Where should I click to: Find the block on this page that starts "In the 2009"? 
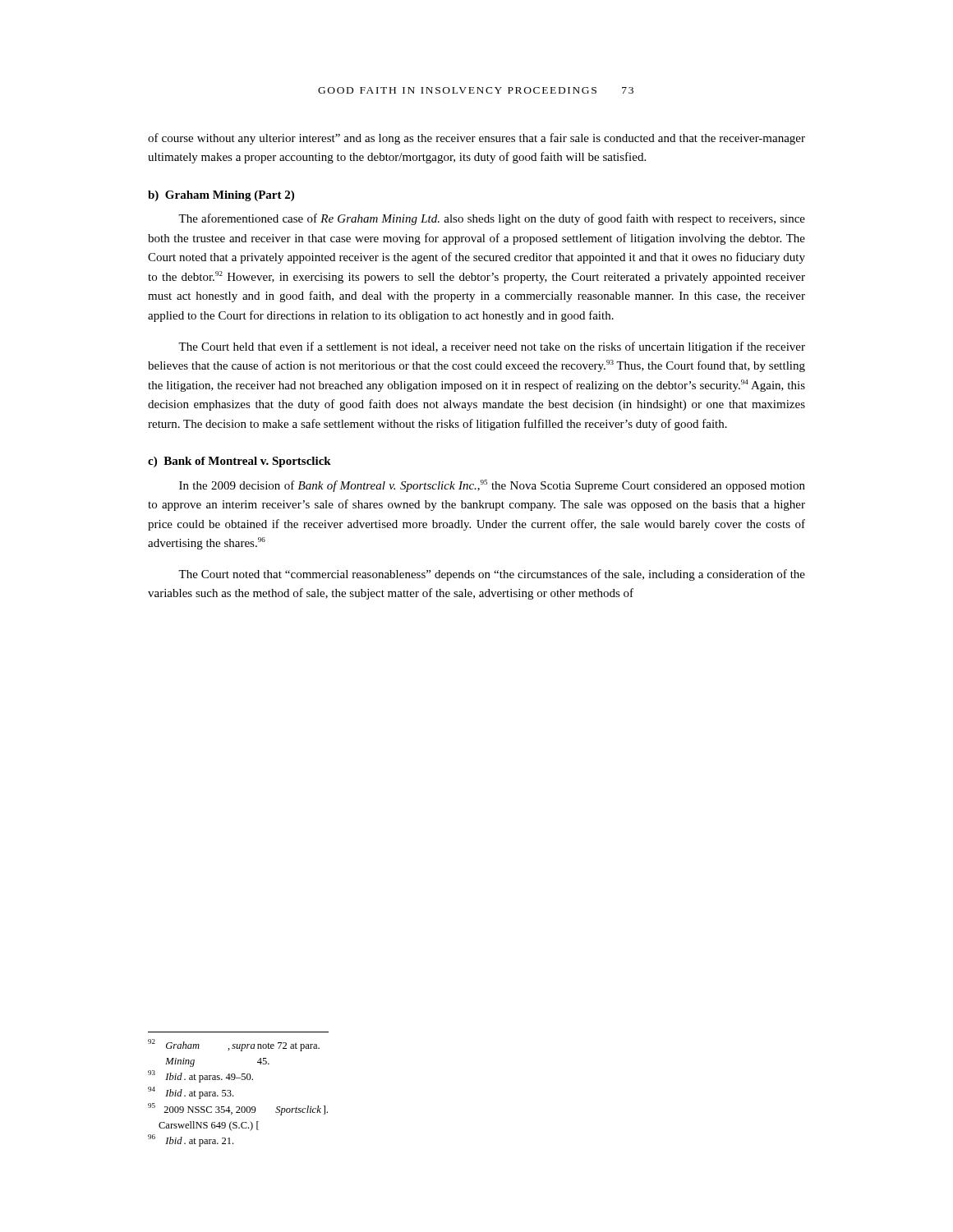[476, 515]
